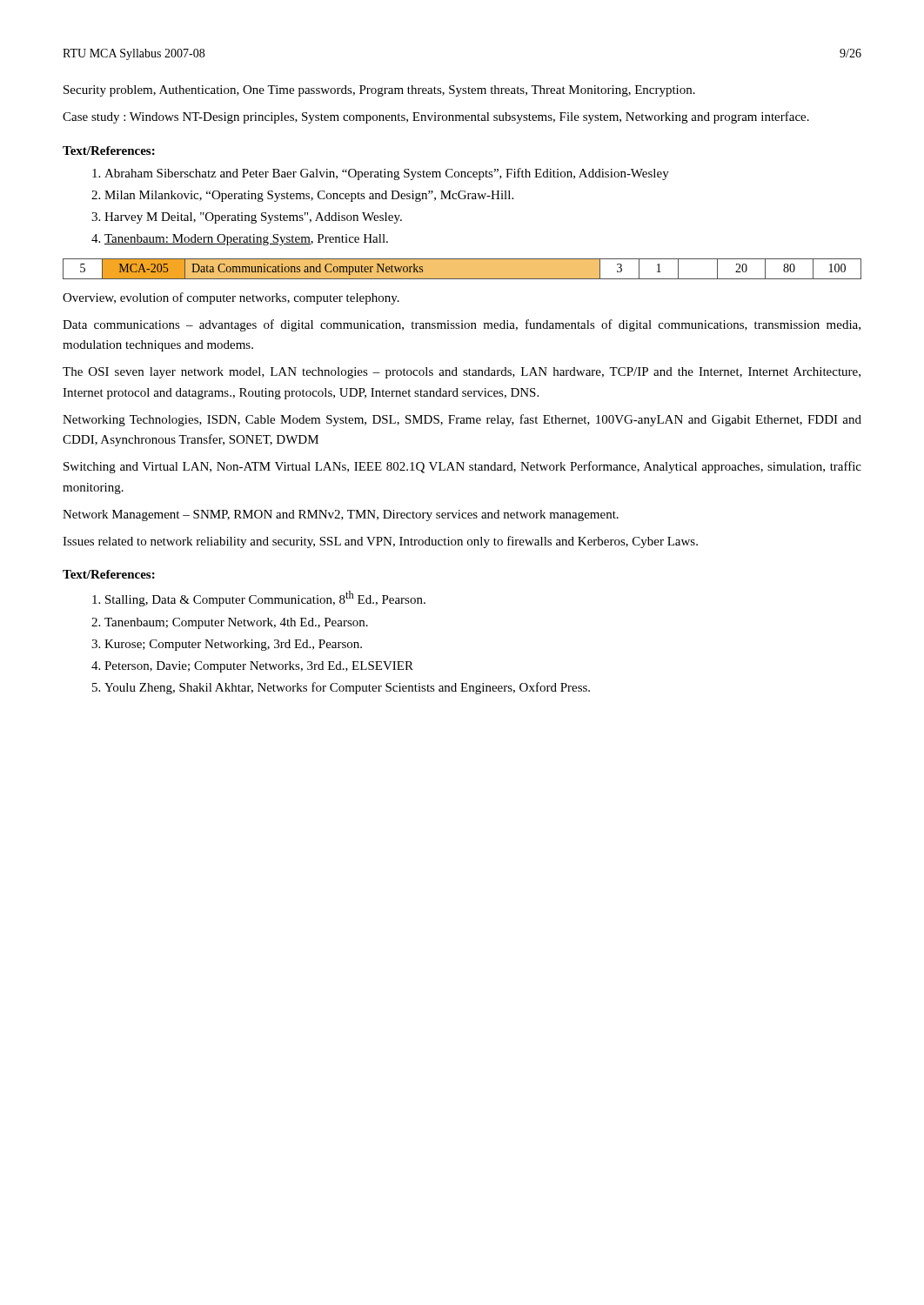Find the passage starting "Abraham Siberschatz and Peter Baer"
The width and height of the screenshot is (924, 1305).
click(387, 173)
